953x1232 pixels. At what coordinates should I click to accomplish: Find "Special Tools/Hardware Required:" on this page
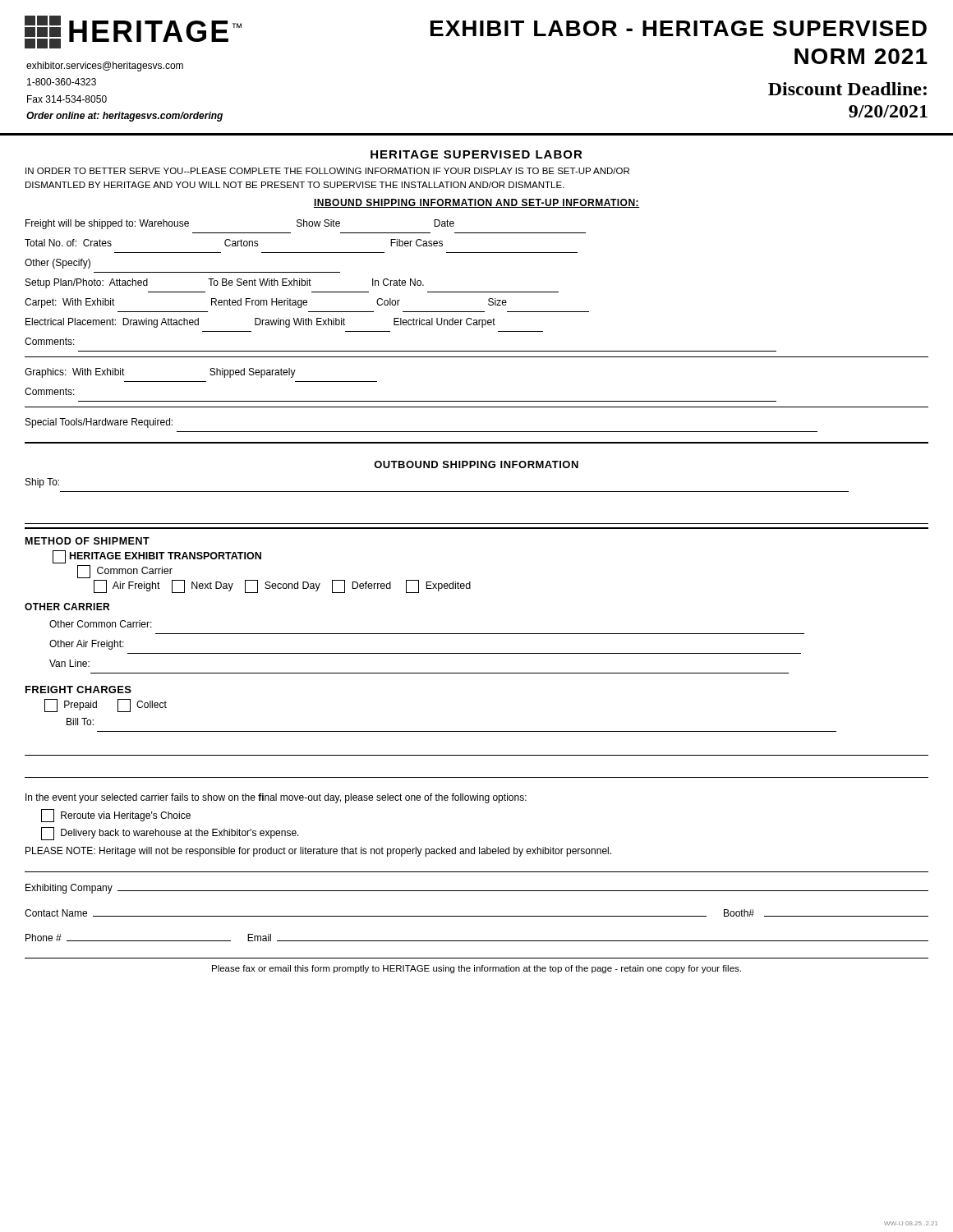coord(421,424)
